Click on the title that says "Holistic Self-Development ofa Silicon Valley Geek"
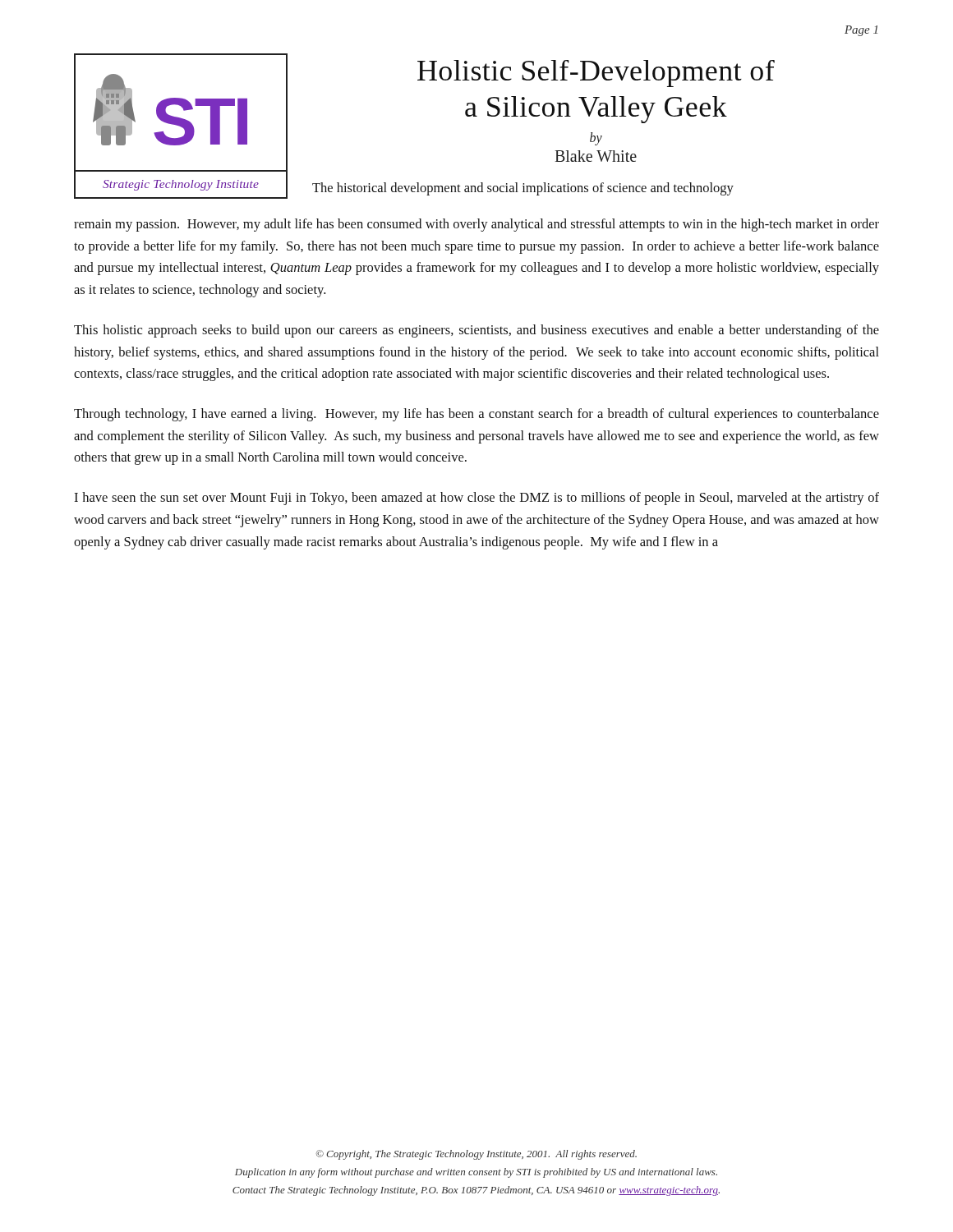Viewport: 953px width, 1232px height. point(596,89)
